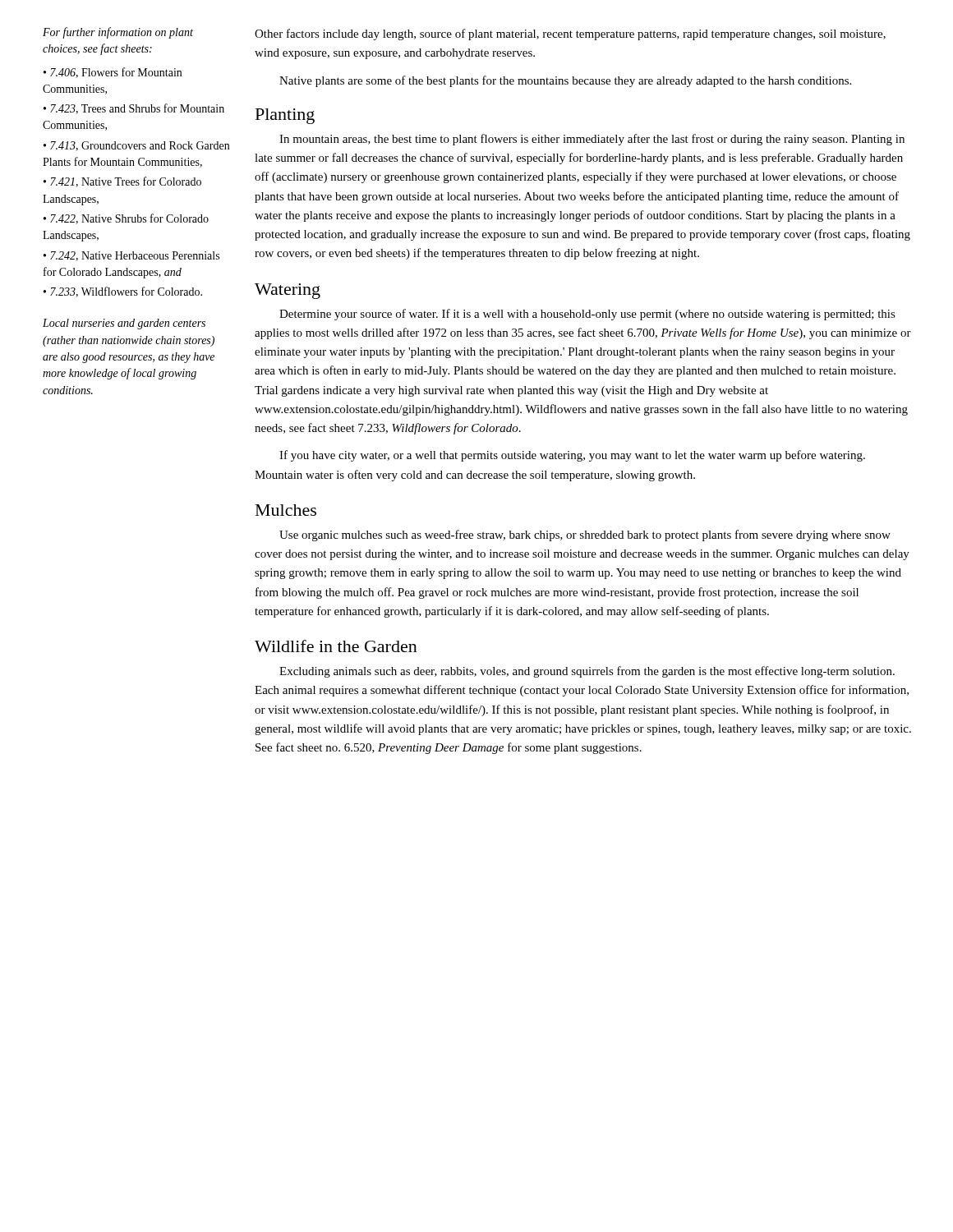The width and height of the screenshot is (953, 1232).
Task: Navigate to the passage starting "• 7.422, Native Shrubs for Colorado Landscapes,"
Action: 126,227
